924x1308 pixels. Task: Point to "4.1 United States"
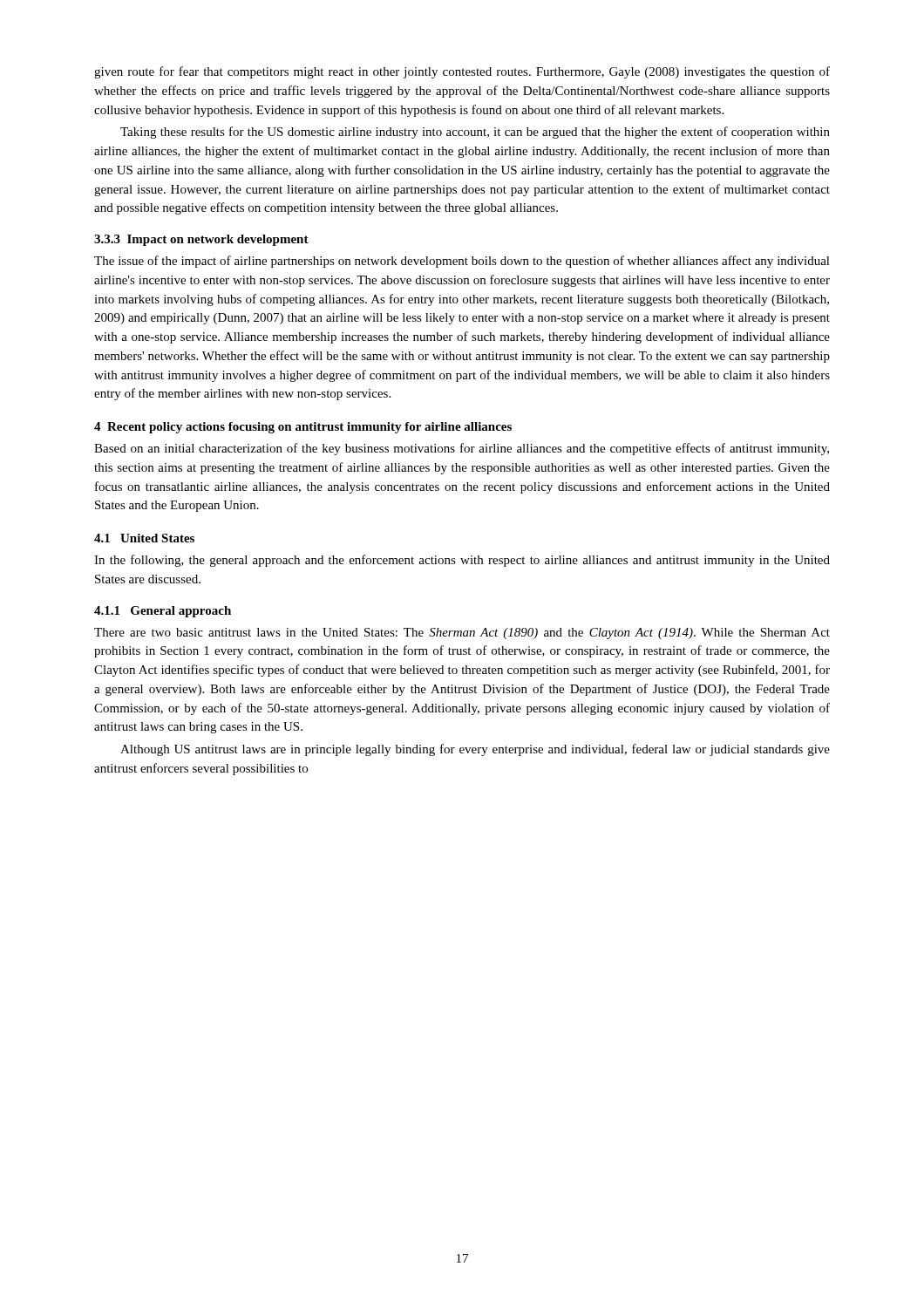tap(144, 538)
